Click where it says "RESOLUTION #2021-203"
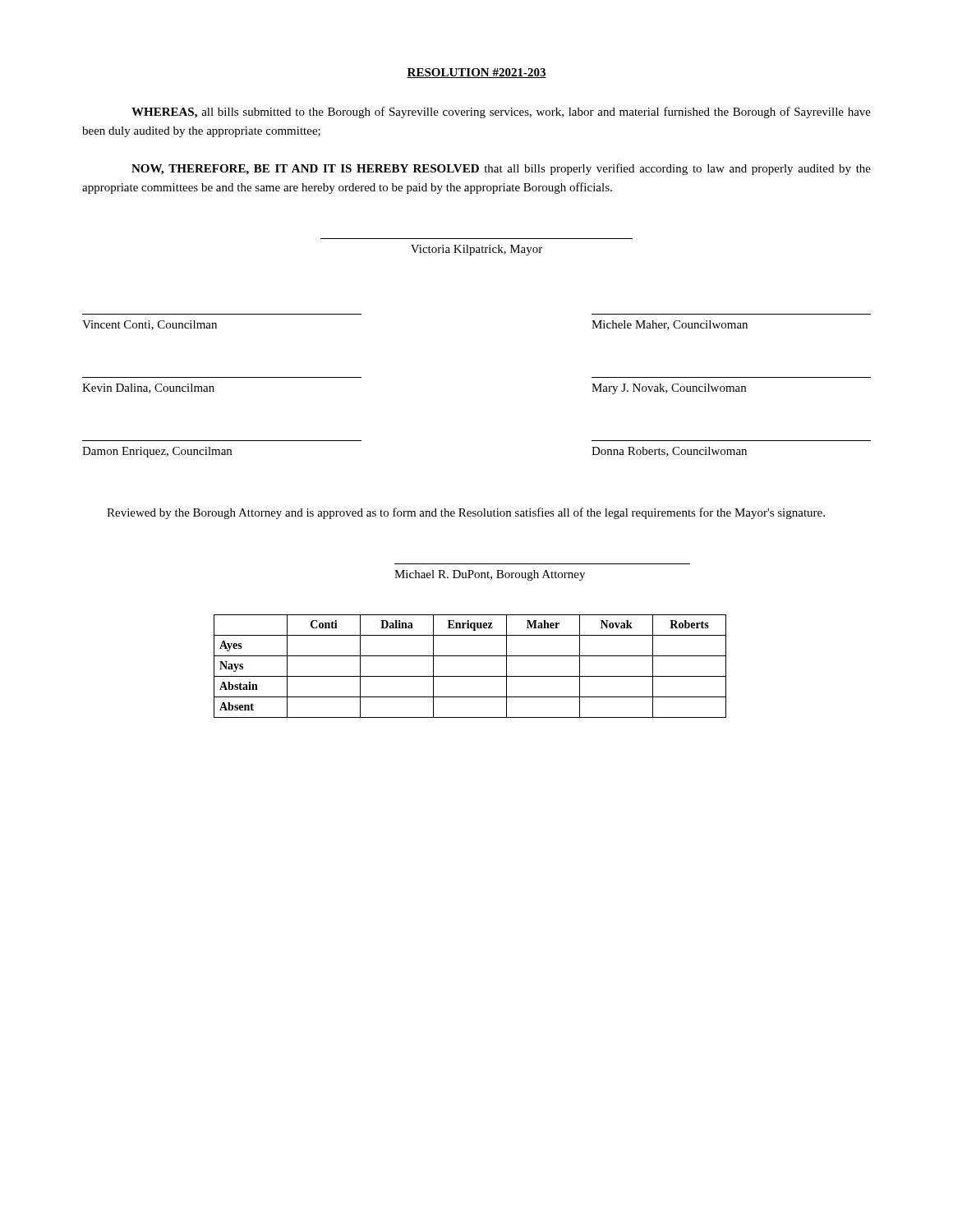The height and width of the screenshot is (1232, 953). (x=476, y=72)
